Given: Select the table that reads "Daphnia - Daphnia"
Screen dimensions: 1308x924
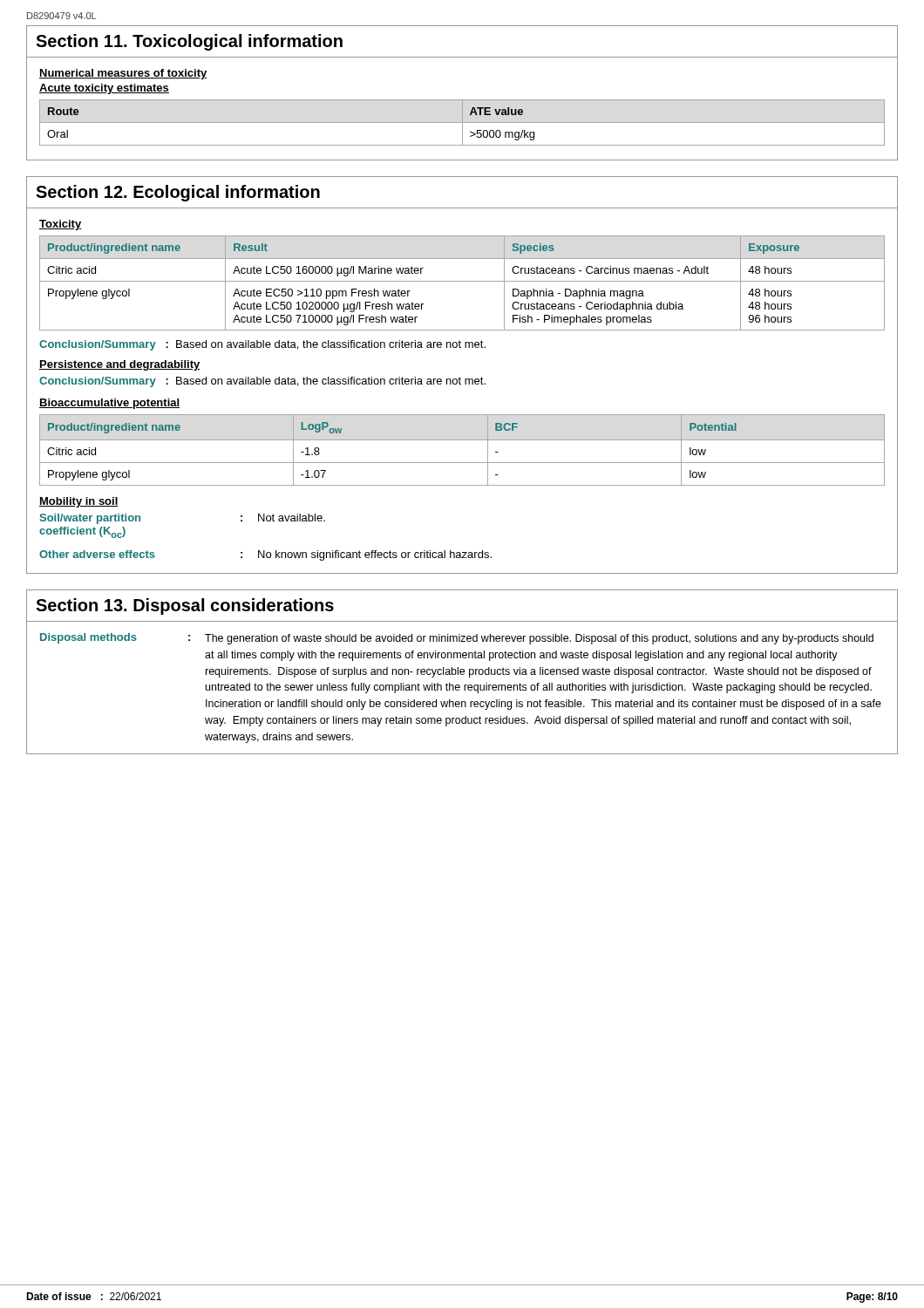Looking at the screenshot, I should click(462, 283).
